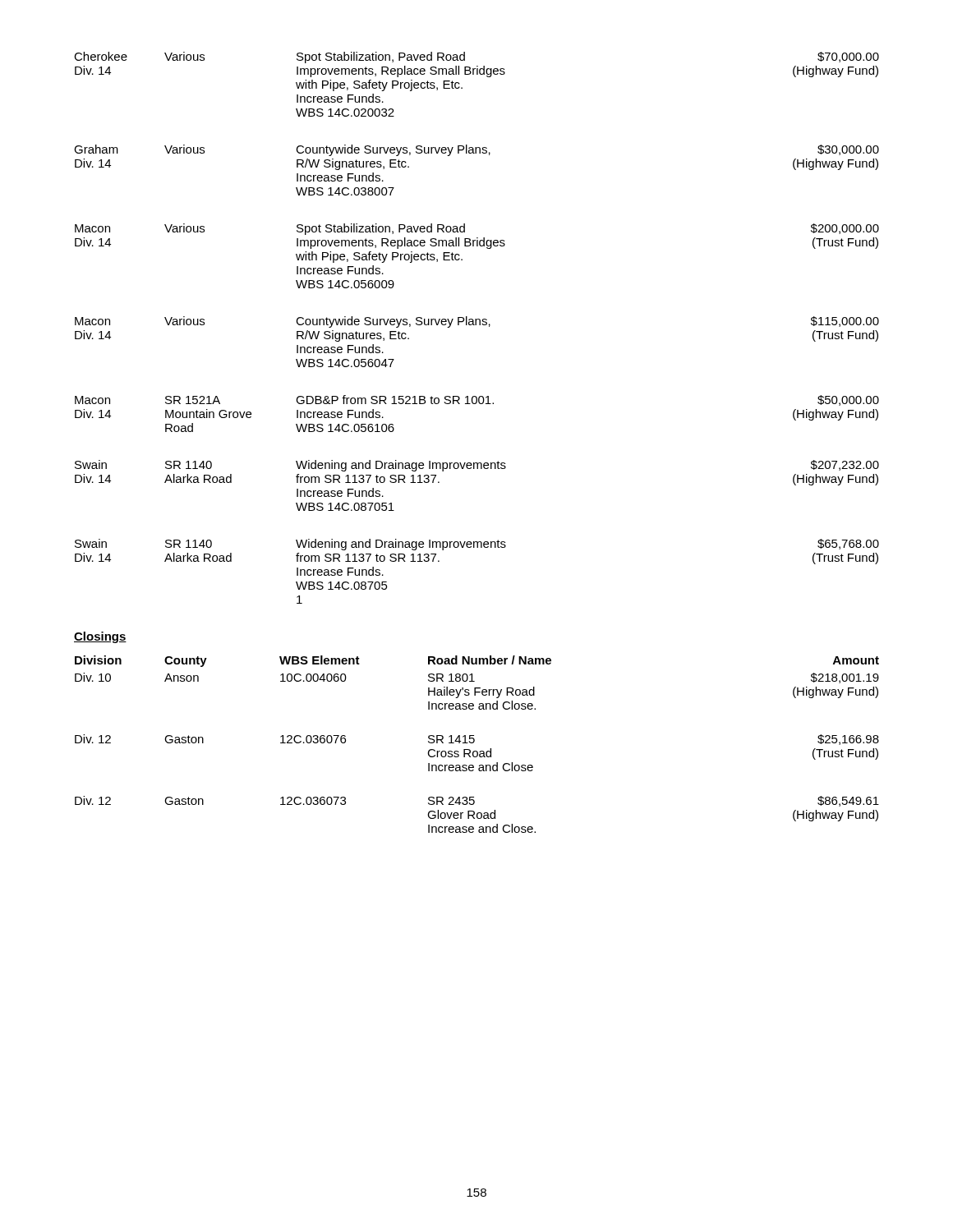Screen dimensions: 1232x953
Task: Click on the text starting "GrahamDiv. 14 Various Countywide Surveys, Survey Plans,"
Action: (476, 150)
